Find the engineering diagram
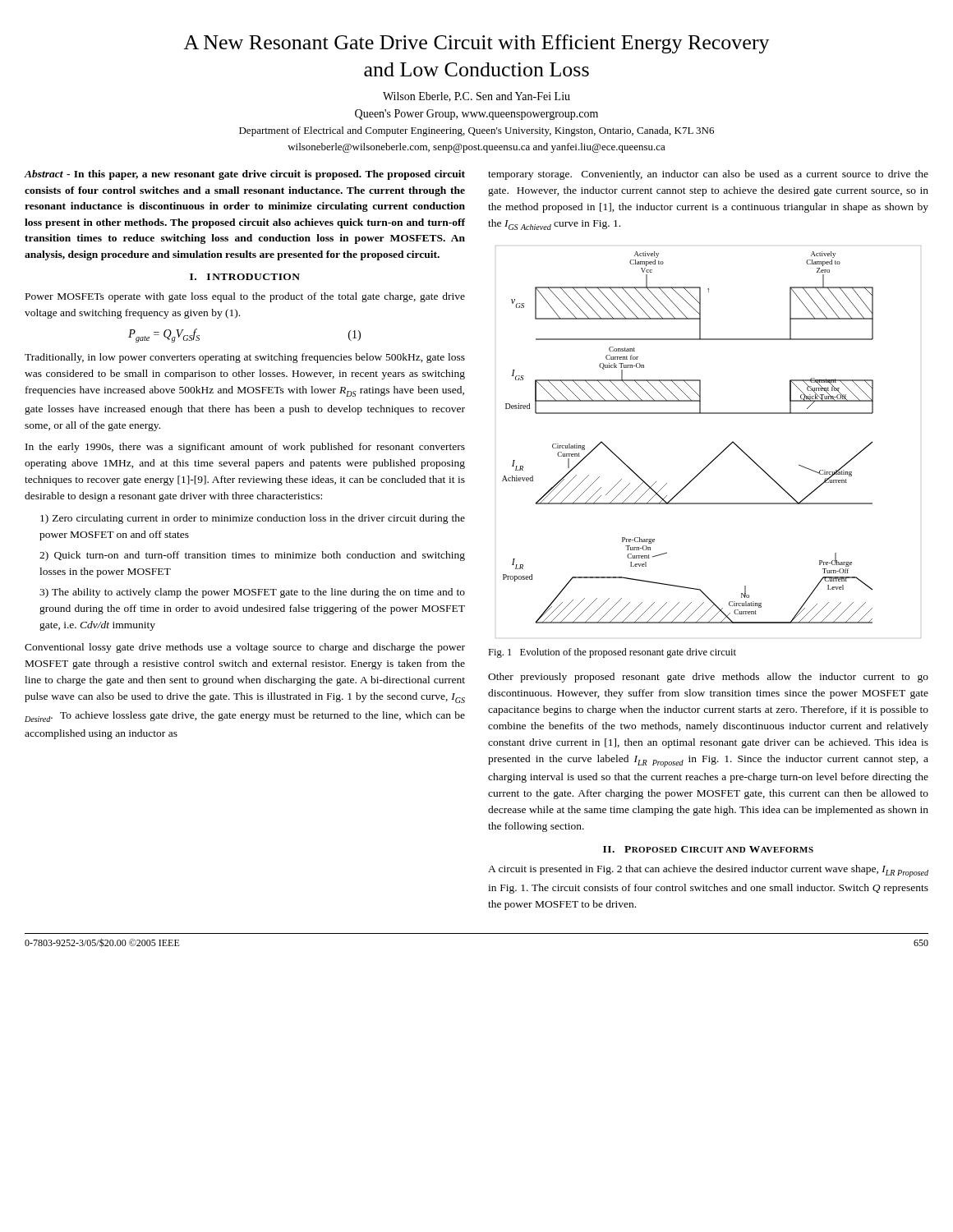This screenshot has width=953, height=1232. [708, 444]
